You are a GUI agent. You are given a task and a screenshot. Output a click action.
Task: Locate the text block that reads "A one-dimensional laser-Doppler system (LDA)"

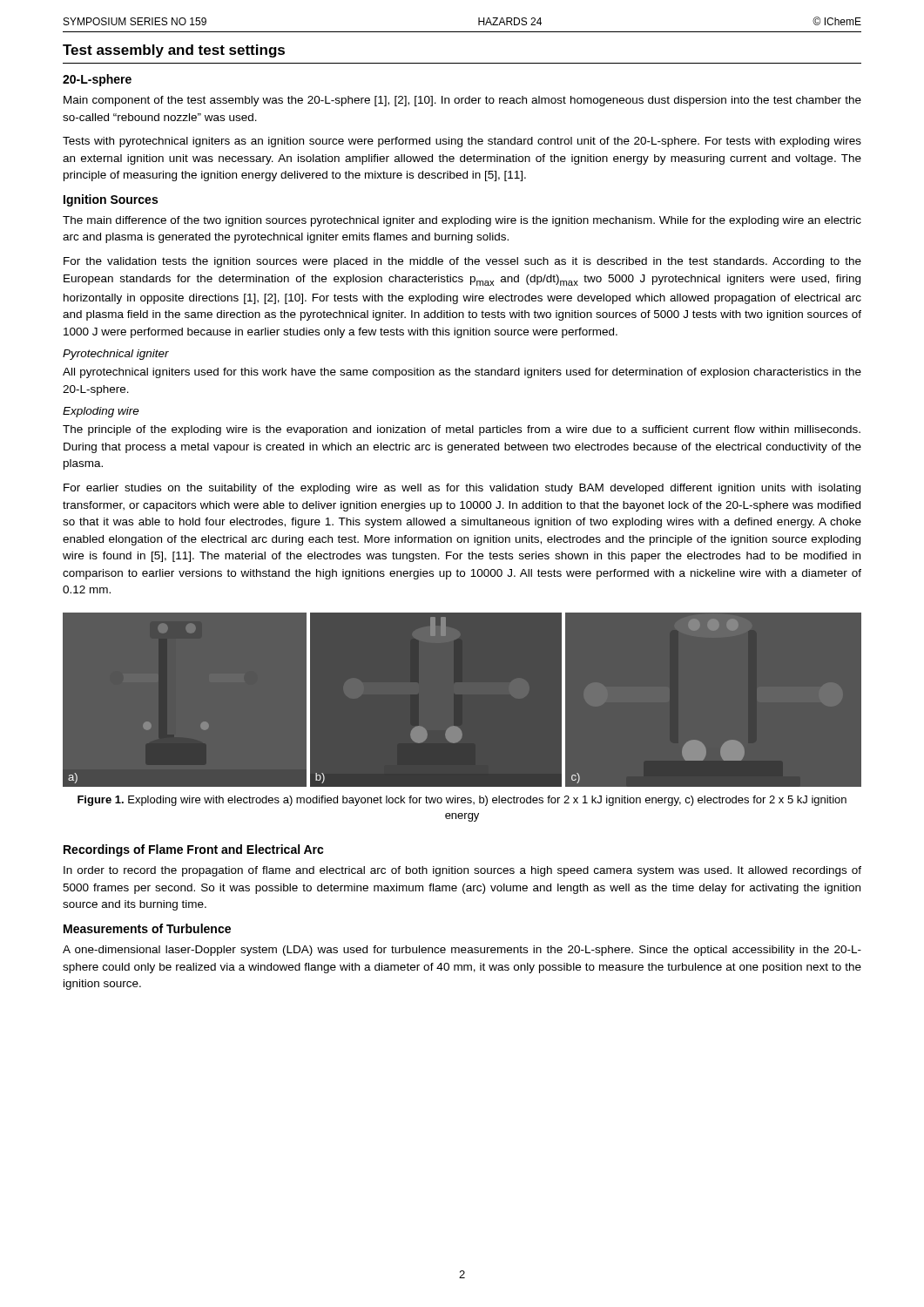462,967
